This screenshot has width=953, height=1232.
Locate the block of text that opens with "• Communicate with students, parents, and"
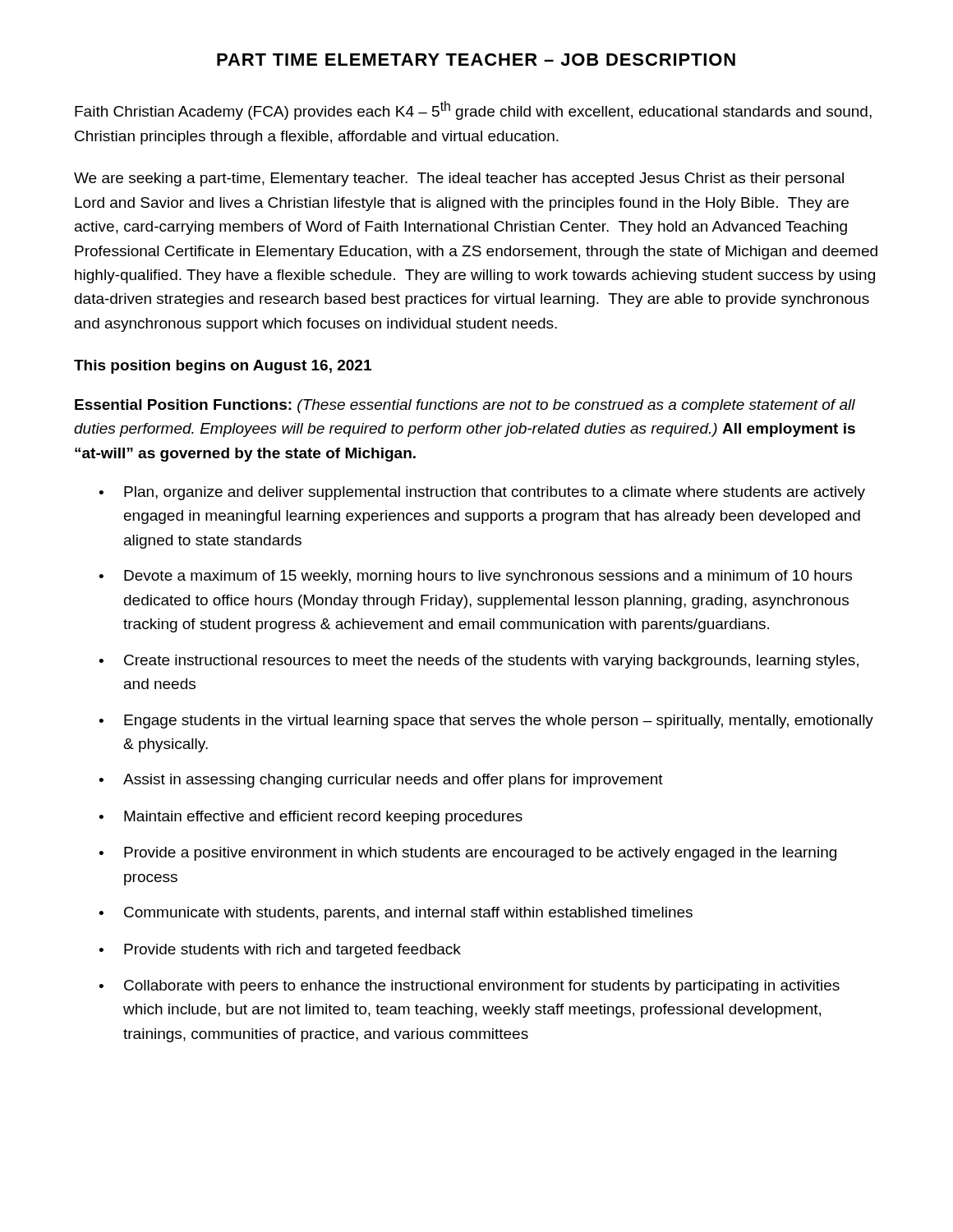tap(489, 913)
